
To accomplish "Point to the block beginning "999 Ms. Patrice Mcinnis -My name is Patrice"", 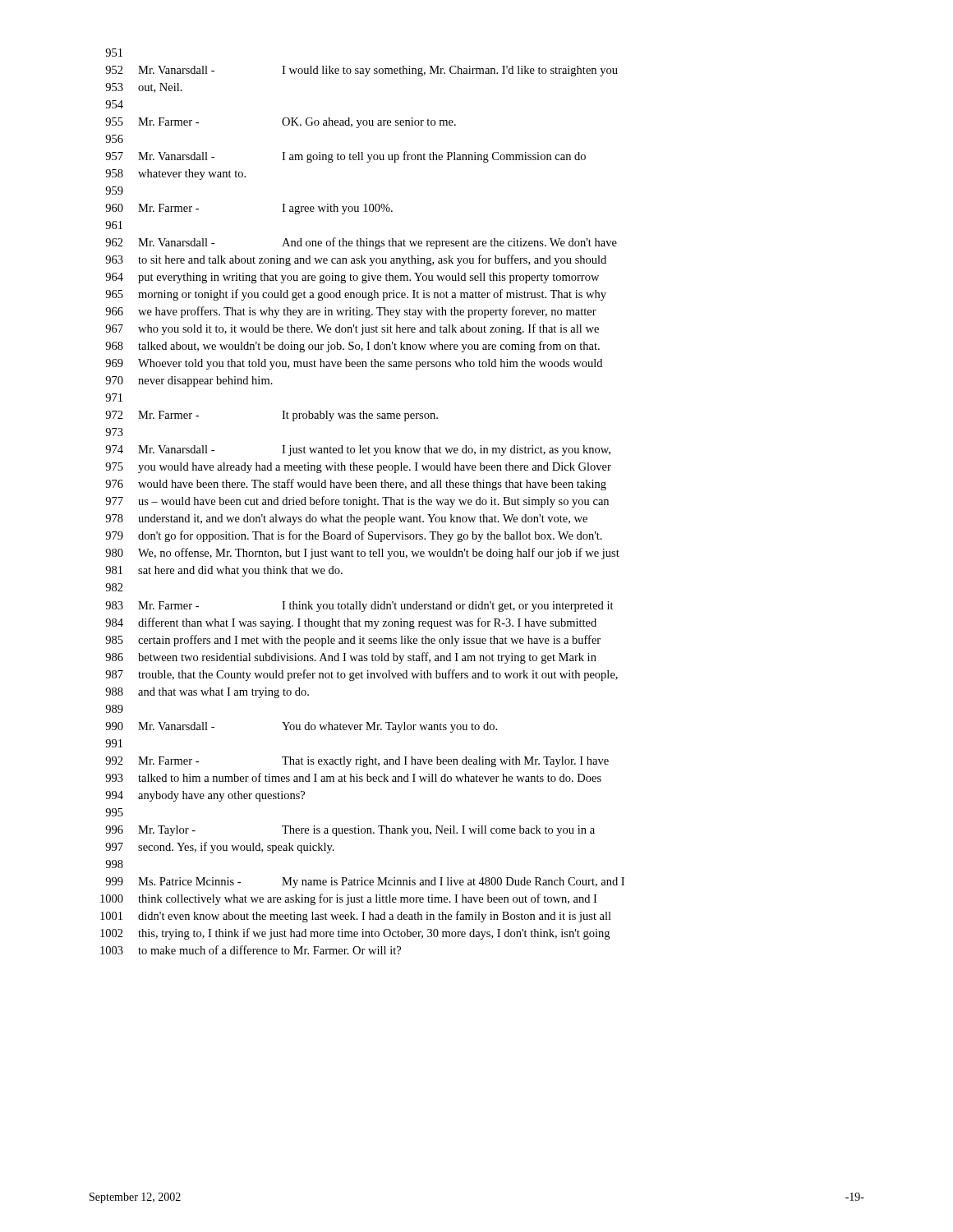I will pyautogui.click(x=476, y=881).
